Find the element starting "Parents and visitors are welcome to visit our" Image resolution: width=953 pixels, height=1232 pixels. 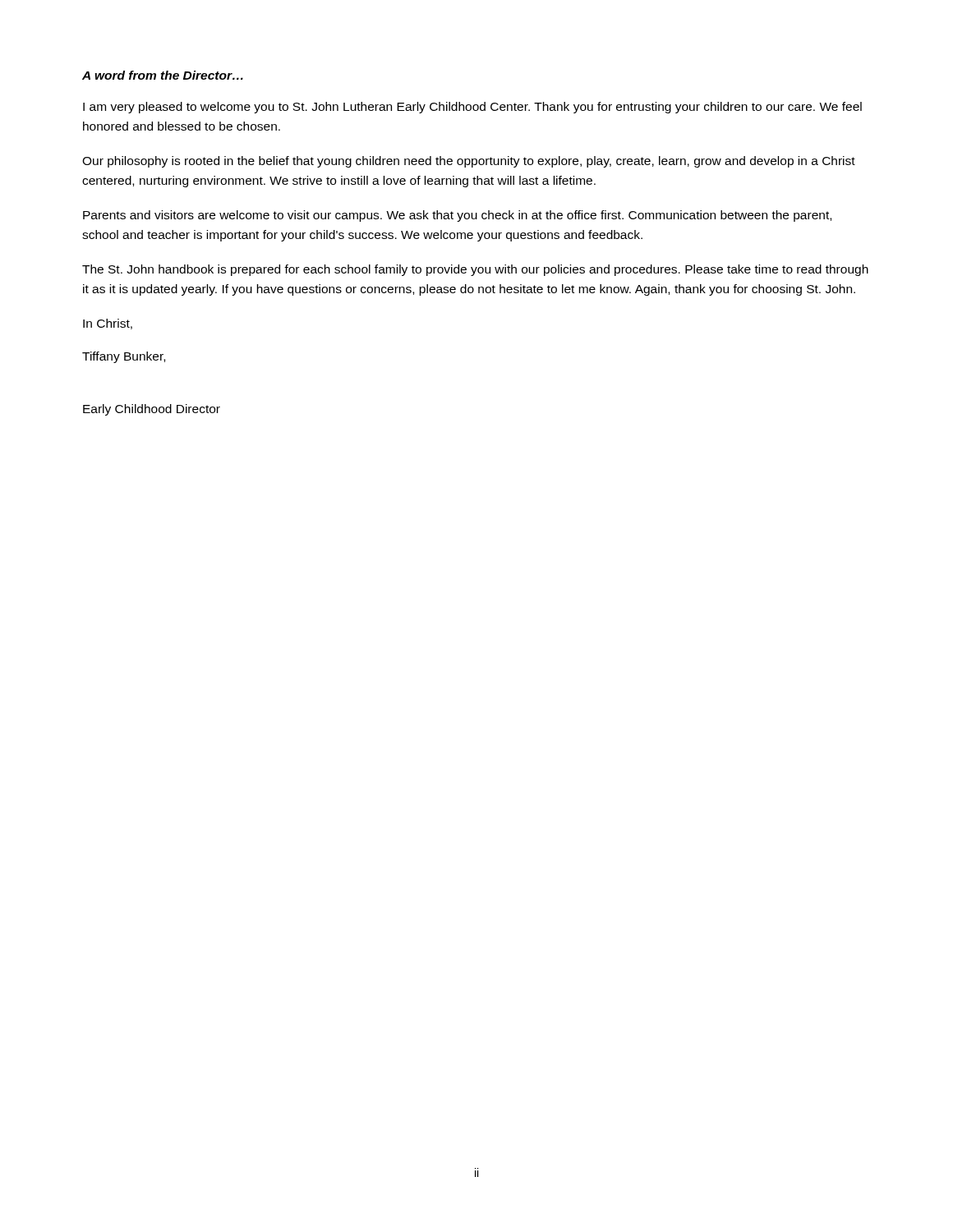tap(457, 225)
